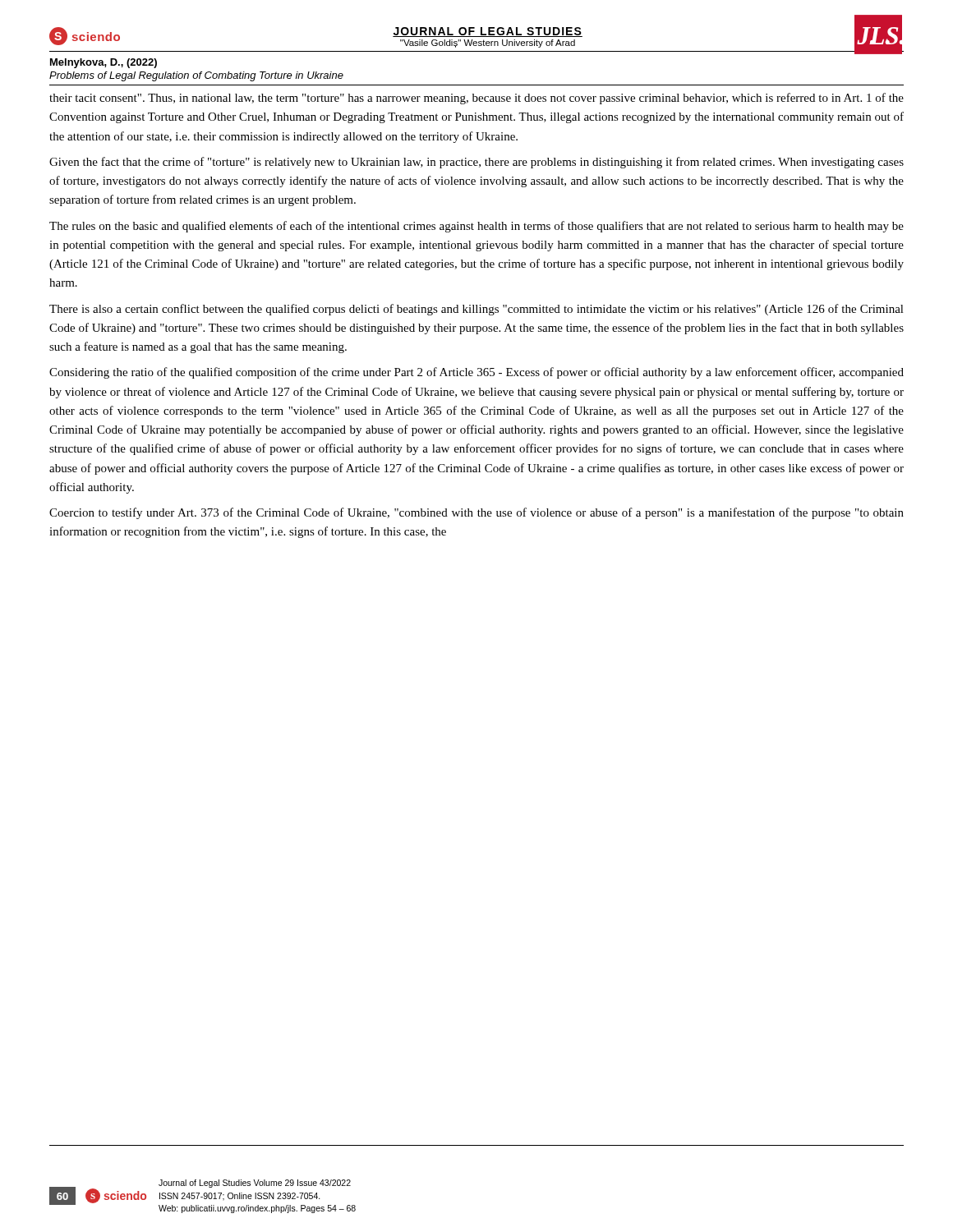Click on the text block starting "Problems of Legal Regulation"

(x=196, y=75)
